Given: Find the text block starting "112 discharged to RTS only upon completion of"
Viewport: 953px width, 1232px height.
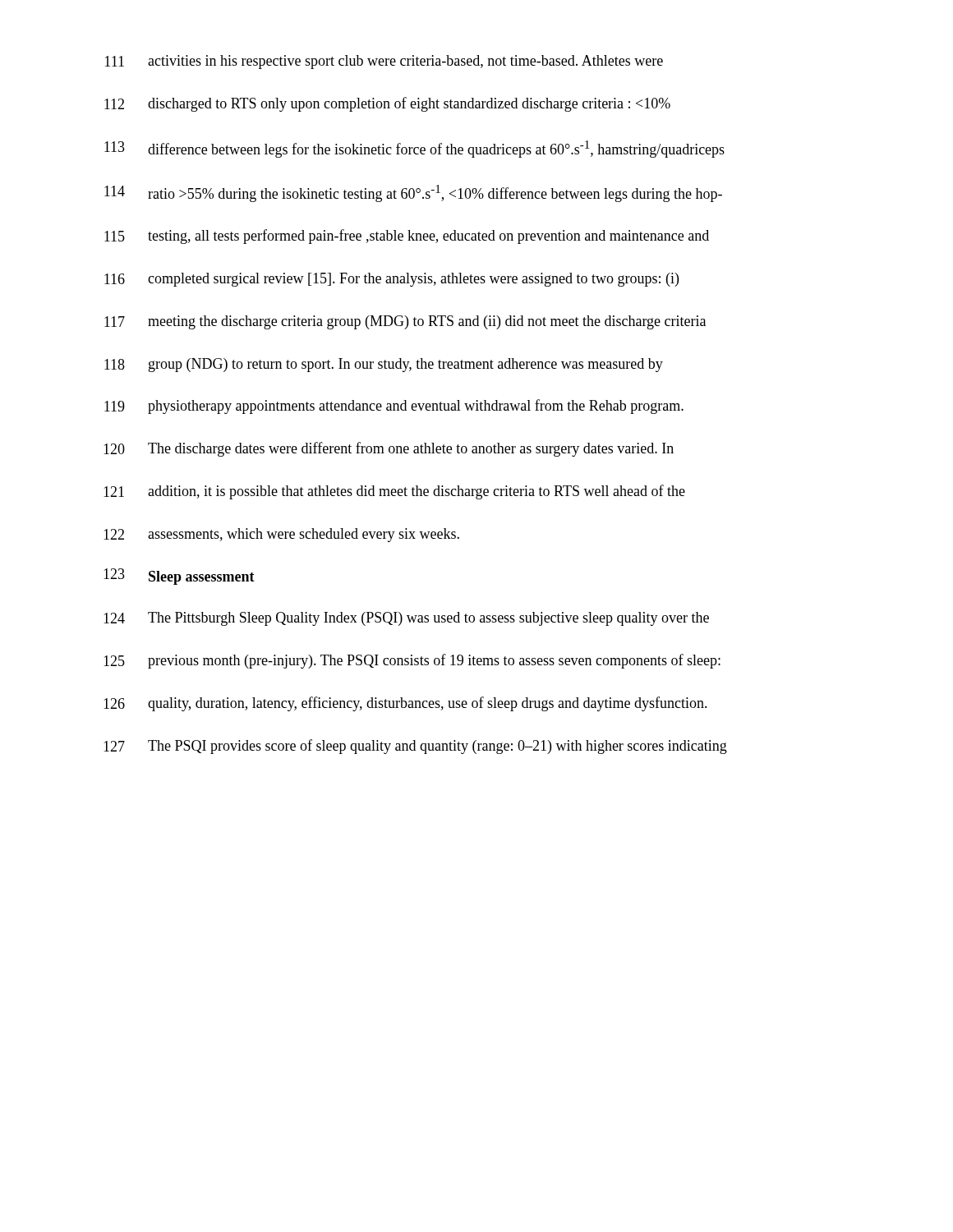Looking at the screenshot, I should click(476, 104).
